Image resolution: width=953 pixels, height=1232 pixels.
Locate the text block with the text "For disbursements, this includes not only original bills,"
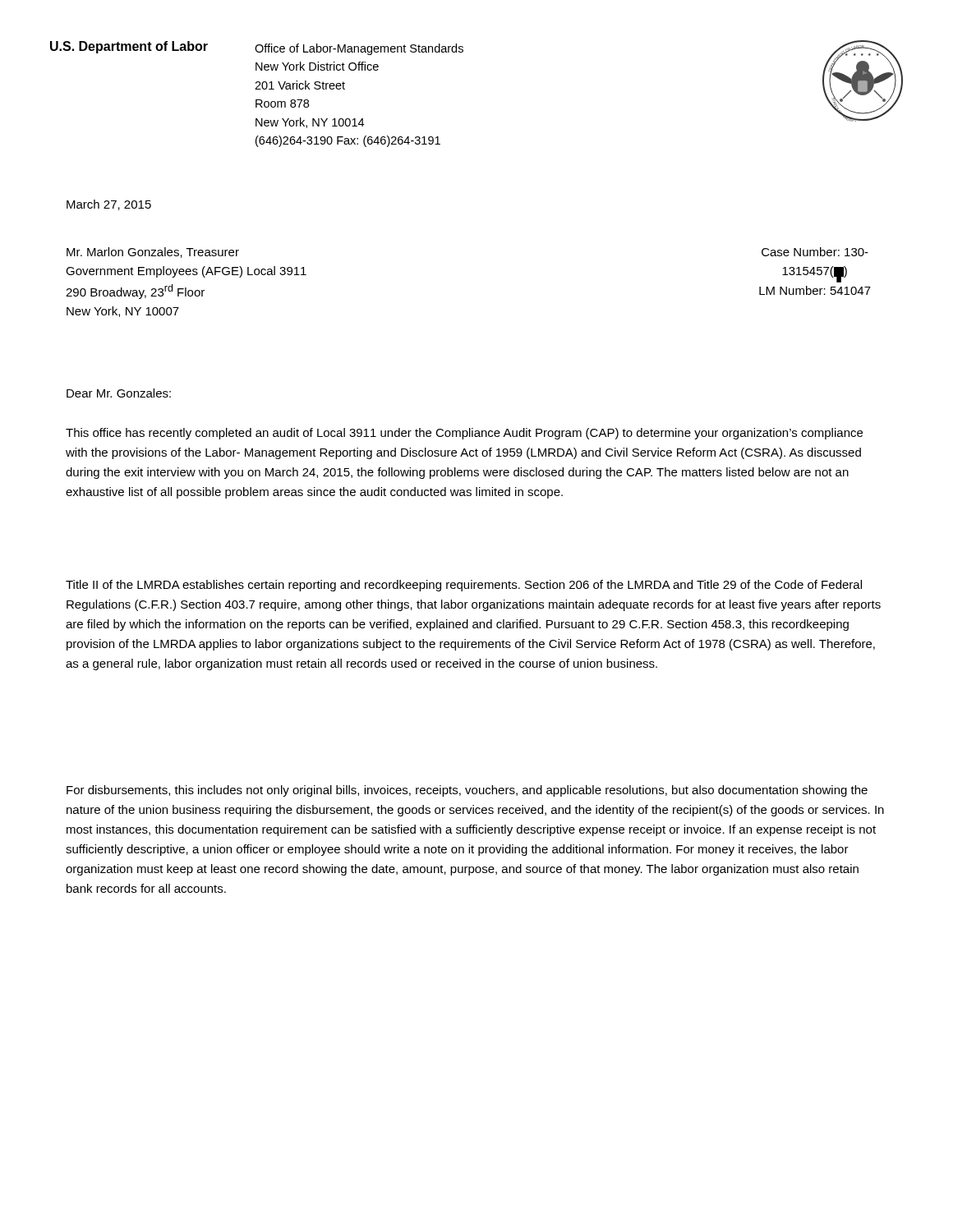click(x=475, y=839)
